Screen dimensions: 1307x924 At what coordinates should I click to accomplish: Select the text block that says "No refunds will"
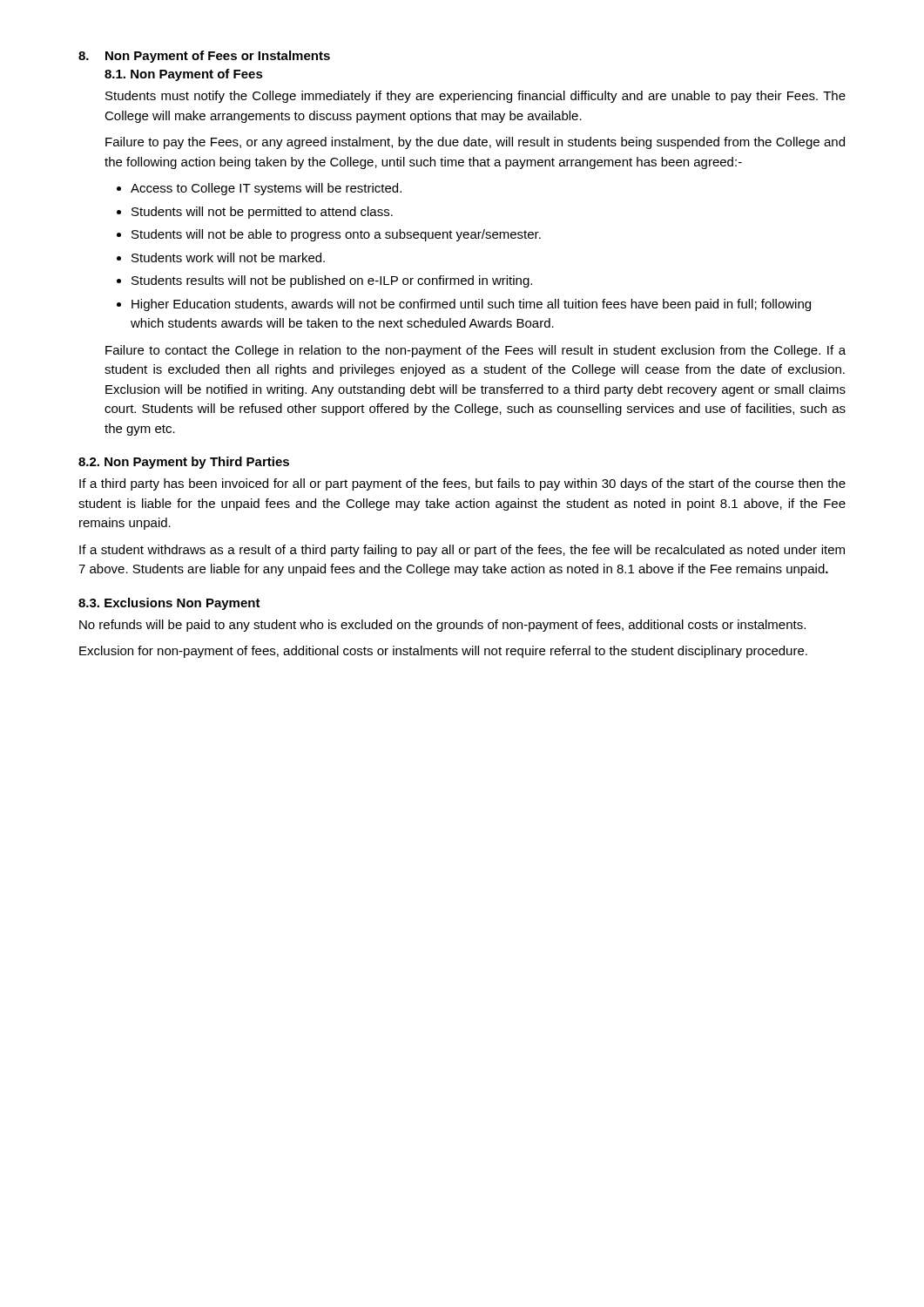coord(462,624)
